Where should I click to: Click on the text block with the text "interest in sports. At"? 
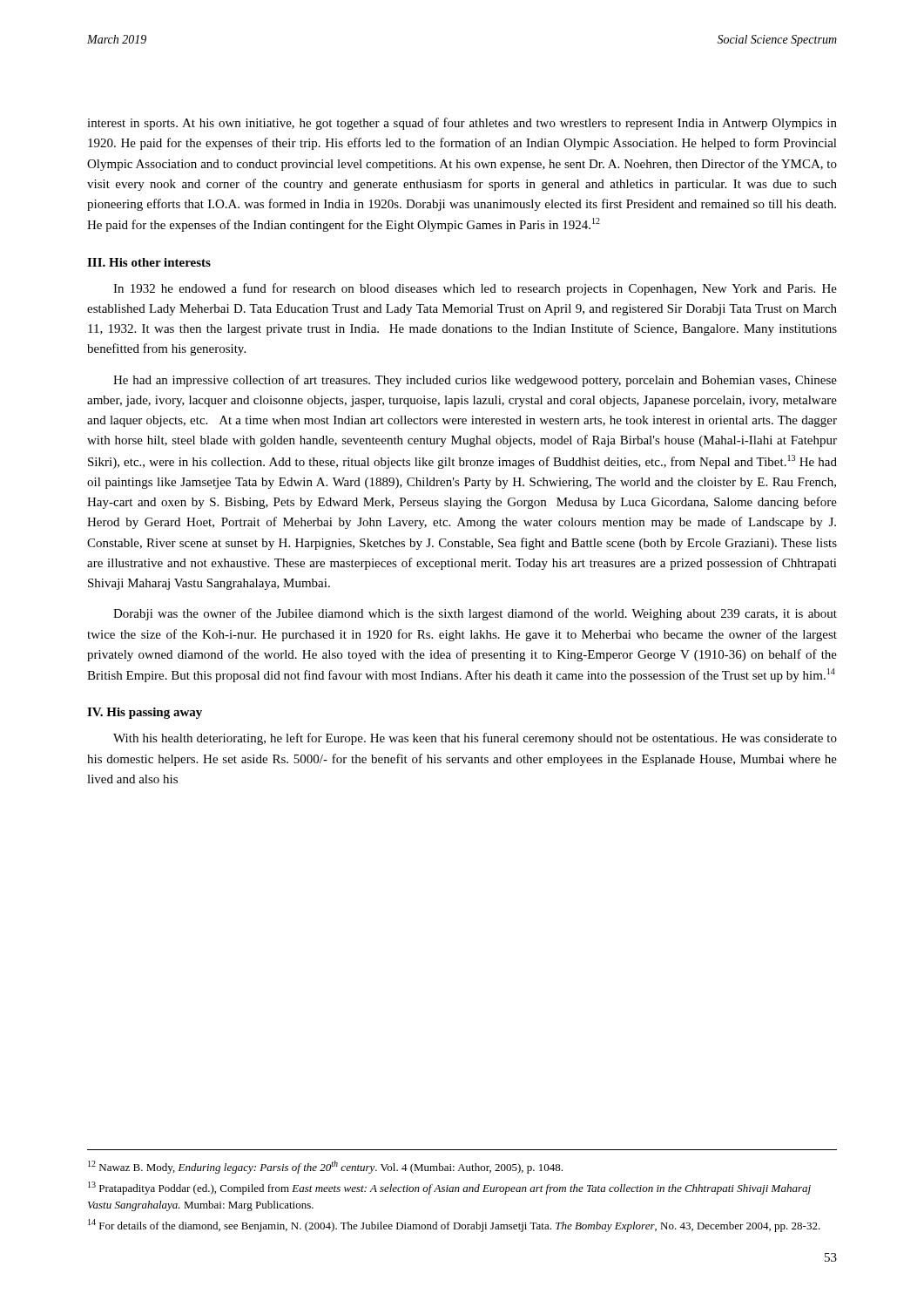point(462,174)
